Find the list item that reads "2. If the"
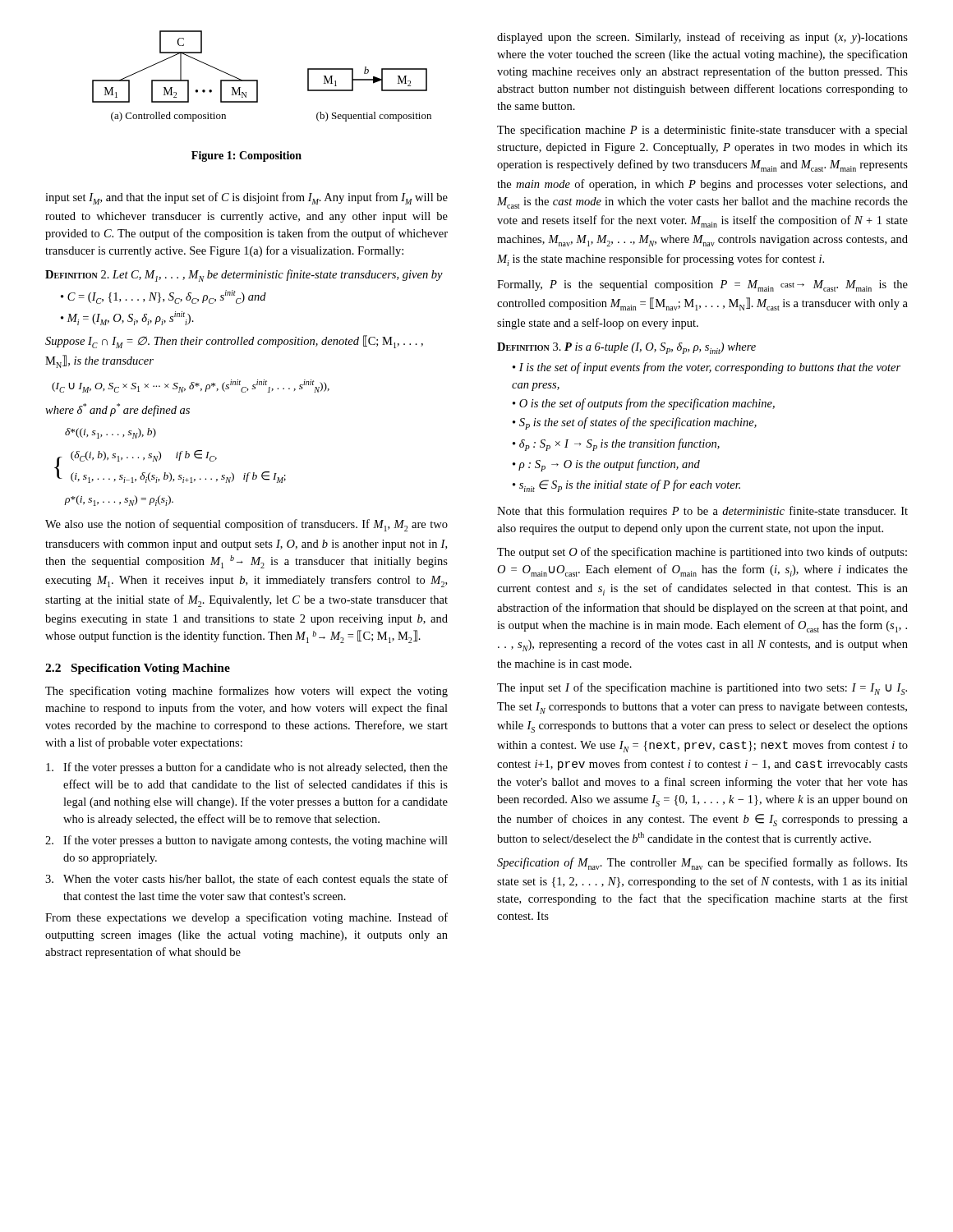 pyautogui.click(x=246, y=849)
